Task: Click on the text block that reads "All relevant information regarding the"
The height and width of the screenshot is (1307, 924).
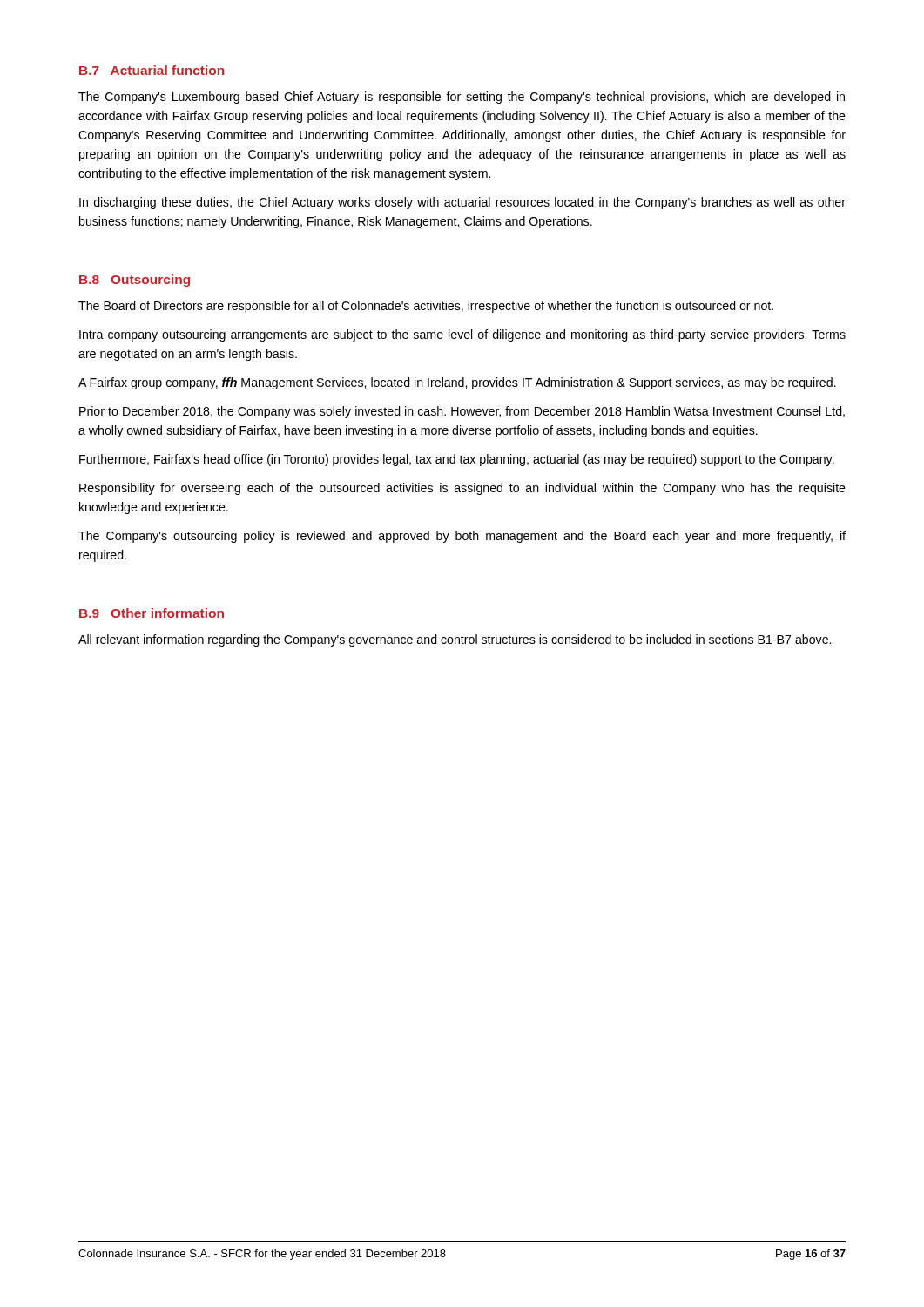Action: 462,640
